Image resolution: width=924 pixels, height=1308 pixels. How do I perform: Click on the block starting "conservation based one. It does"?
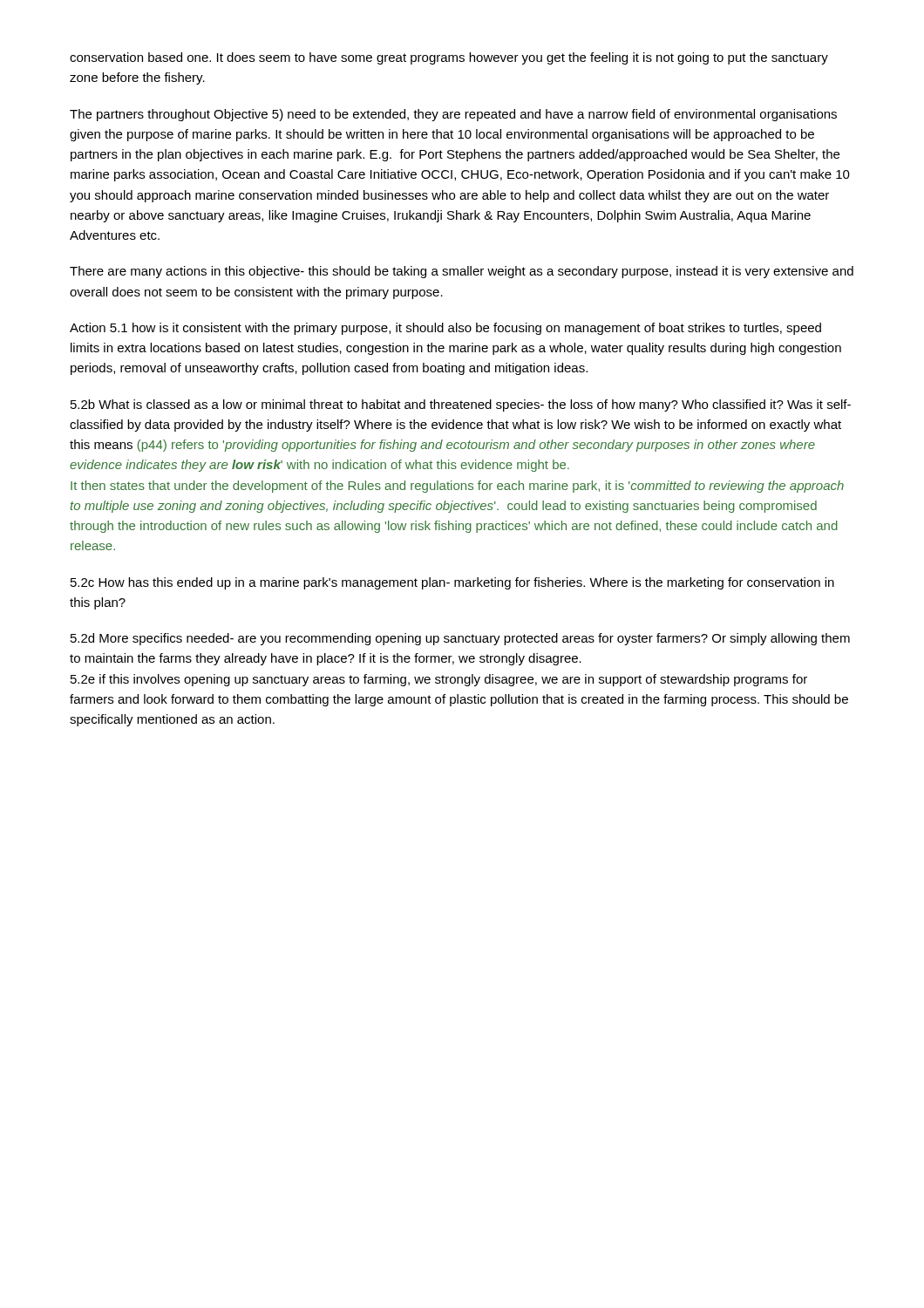click(x=449, y=67)
